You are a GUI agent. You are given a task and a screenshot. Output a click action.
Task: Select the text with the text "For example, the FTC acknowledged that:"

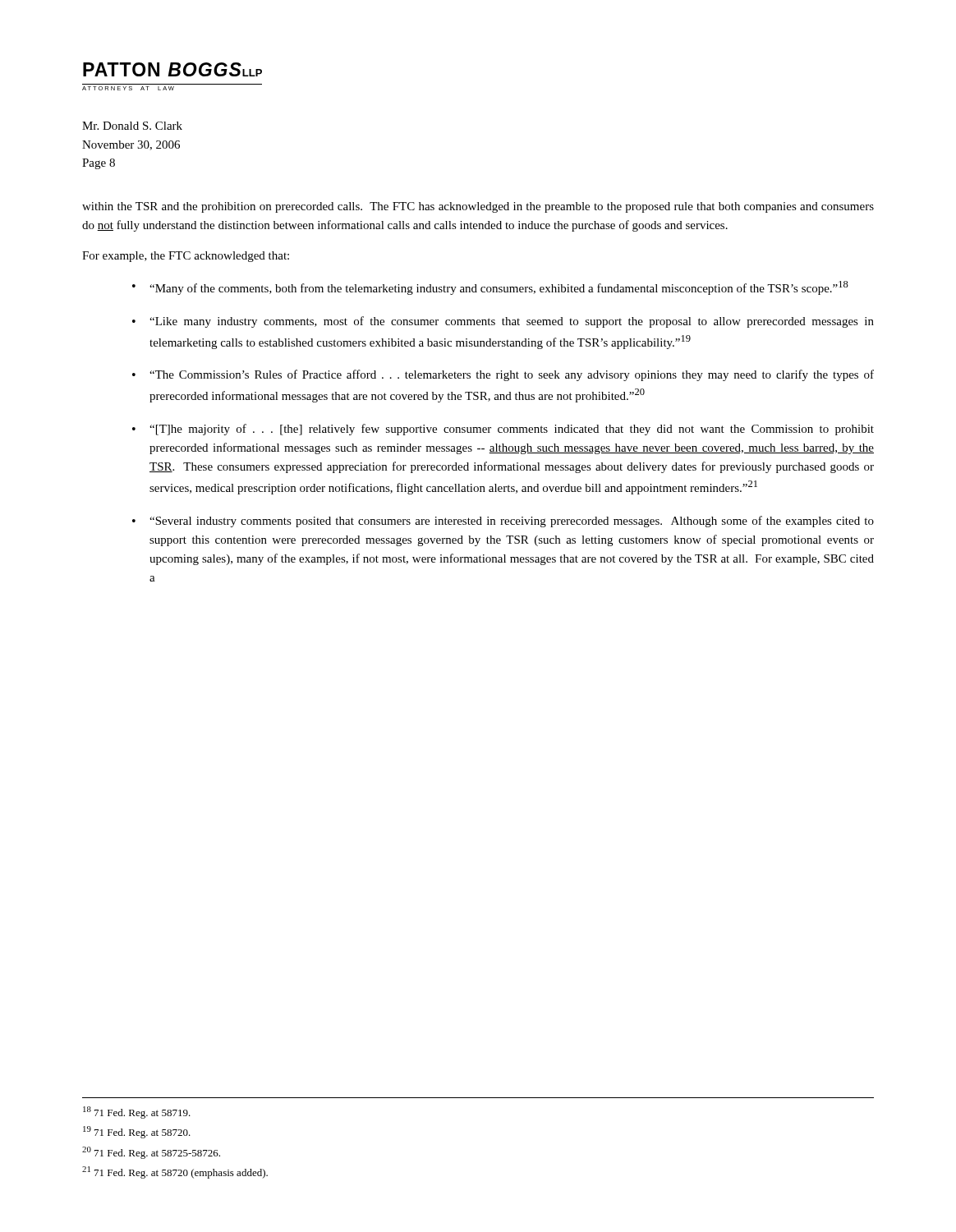(186, 255)
